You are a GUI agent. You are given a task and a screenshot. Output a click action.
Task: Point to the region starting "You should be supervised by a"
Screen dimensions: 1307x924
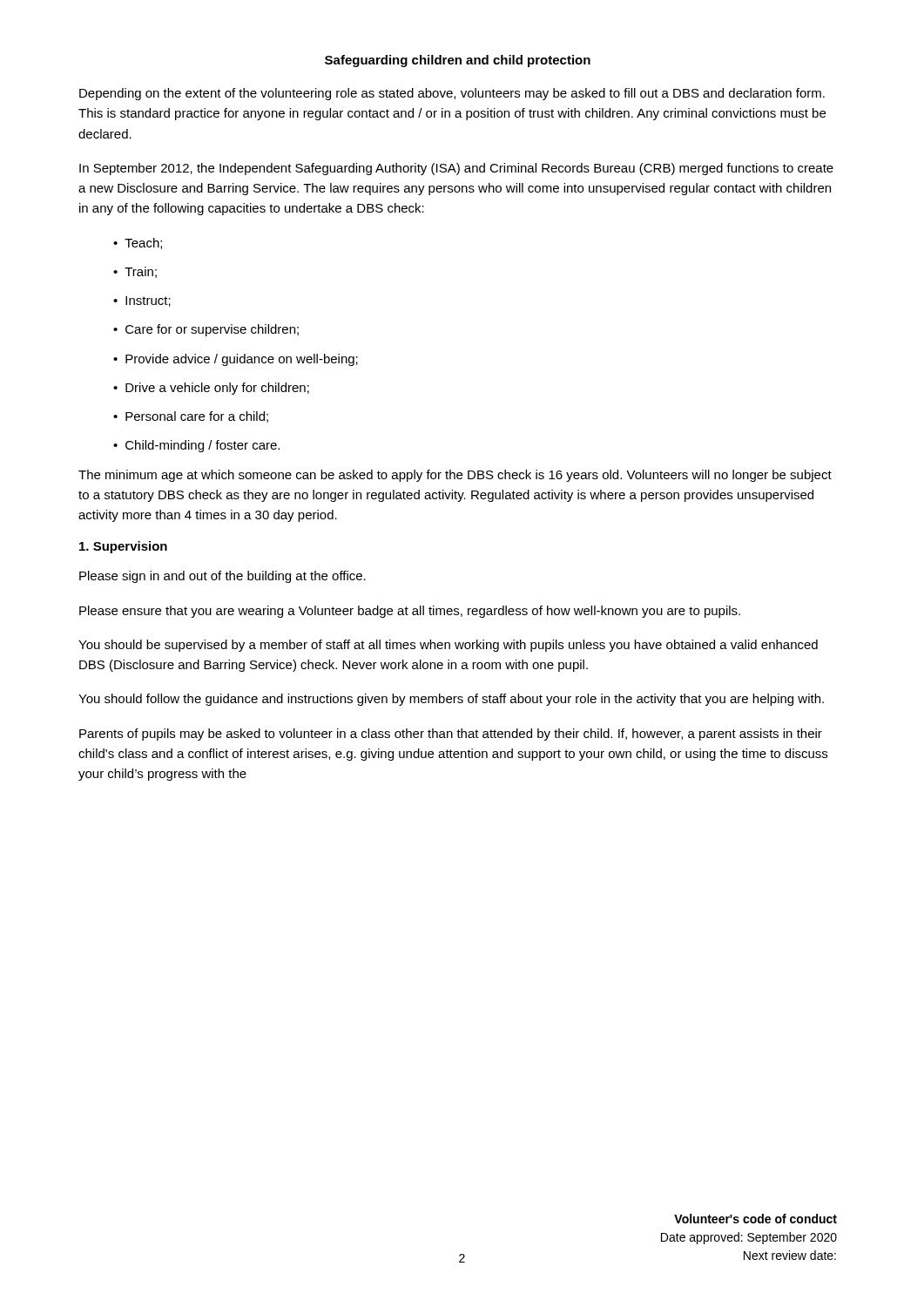coord(448,654)
